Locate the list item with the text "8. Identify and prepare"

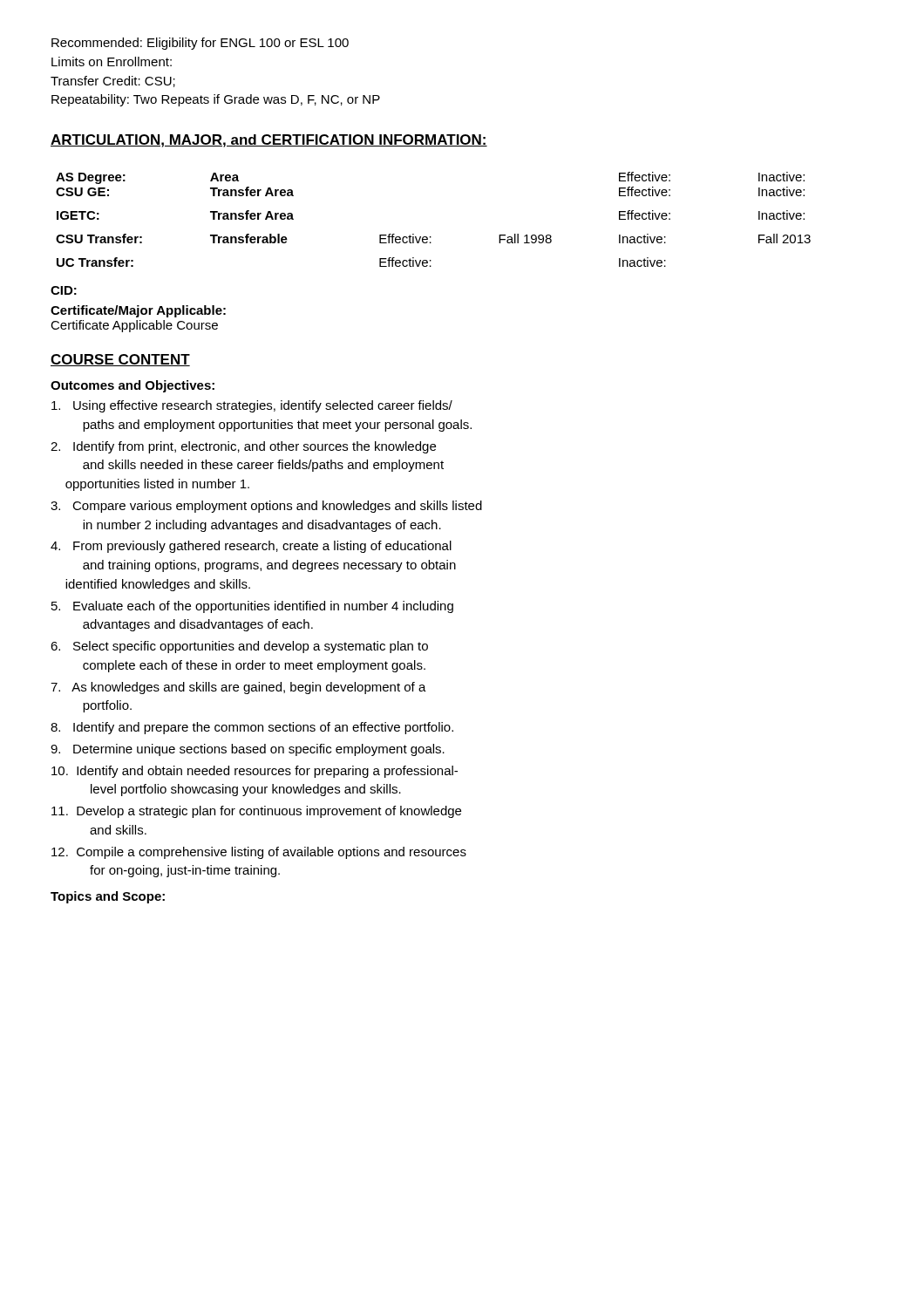point(252,727)
